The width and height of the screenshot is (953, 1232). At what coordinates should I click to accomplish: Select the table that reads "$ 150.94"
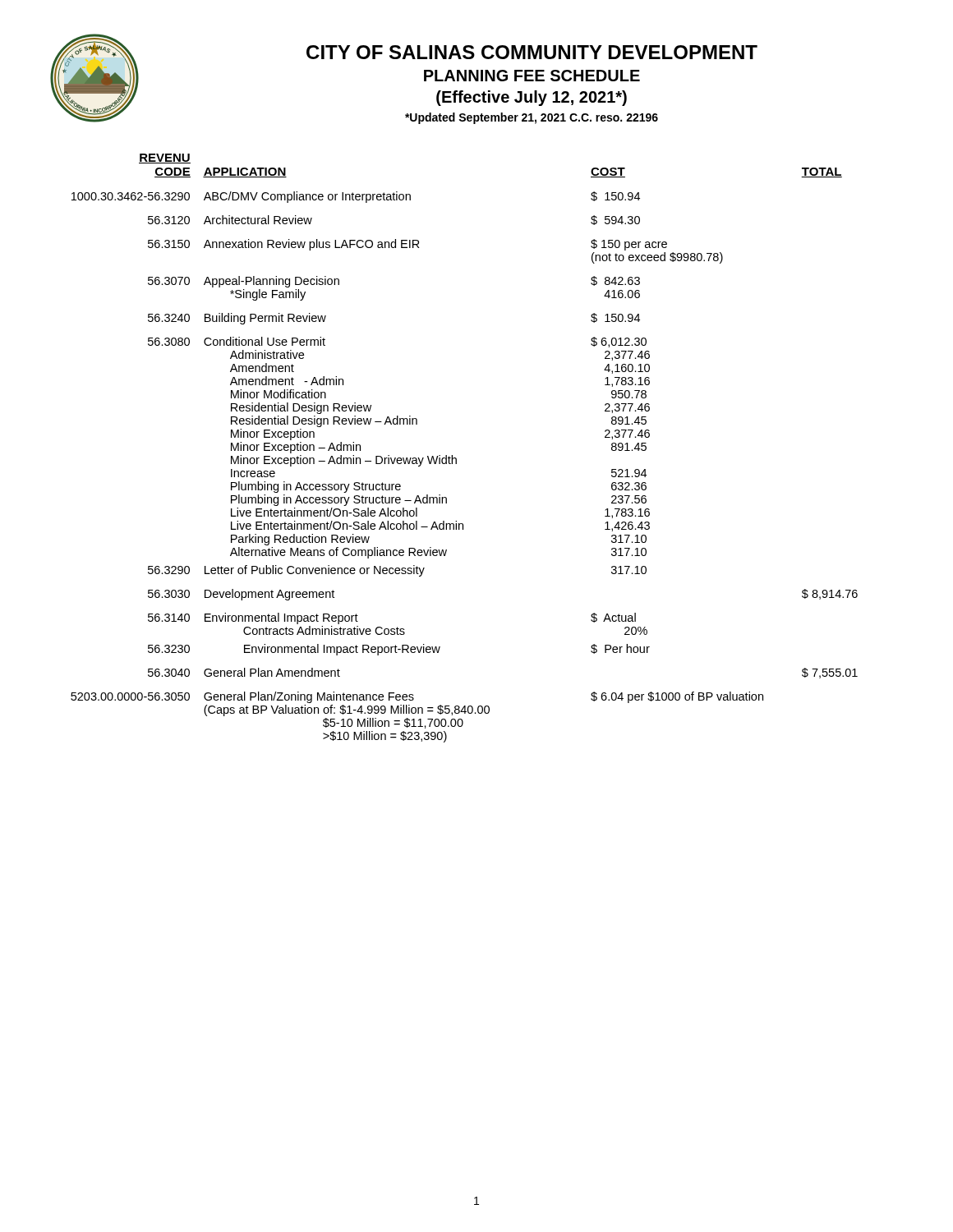[x=476, y=446]
